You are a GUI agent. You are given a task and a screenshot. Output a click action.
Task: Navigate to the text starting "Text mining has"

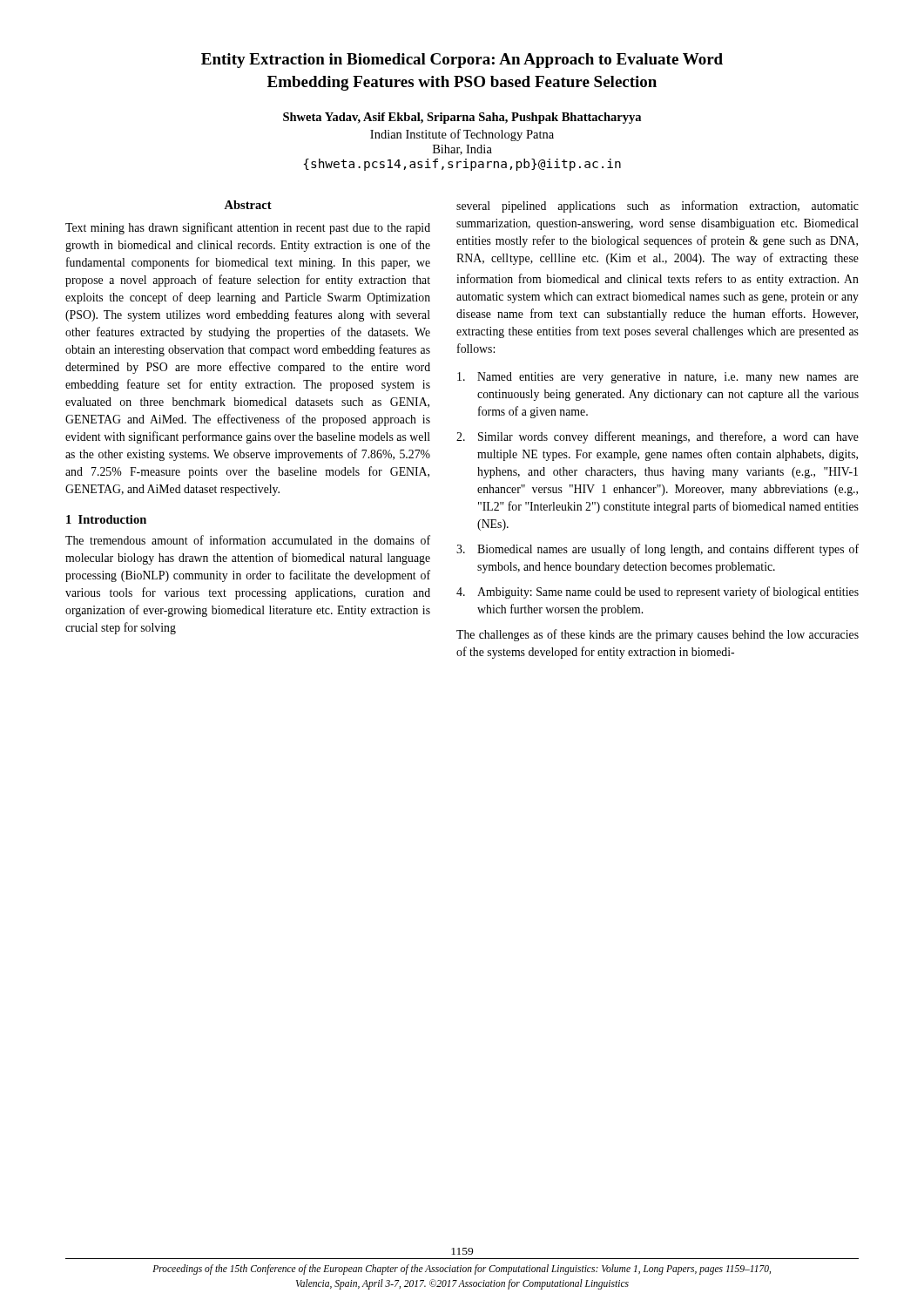[248, 359]
